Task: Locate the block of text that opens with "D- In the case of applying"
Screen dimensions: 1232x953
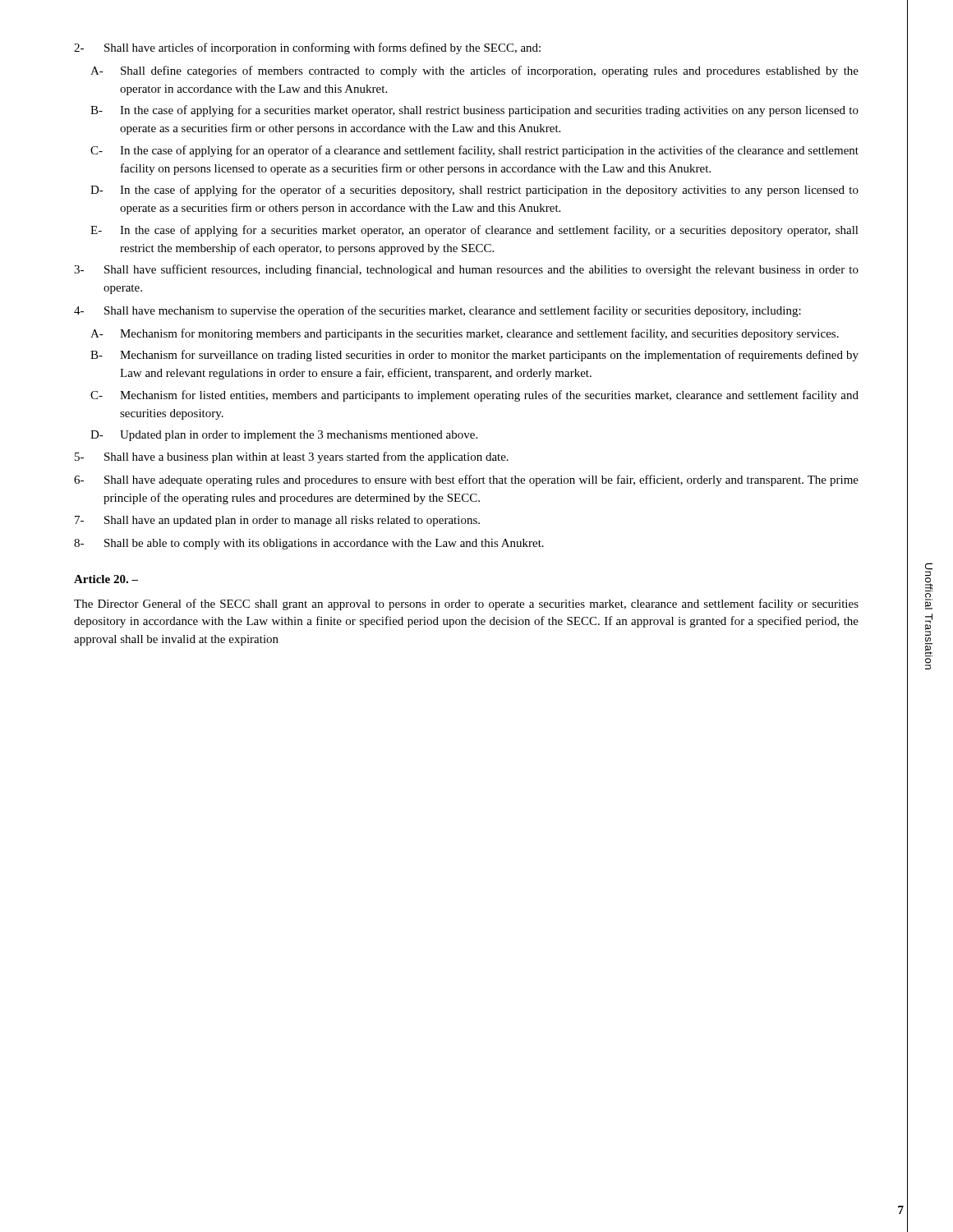Action: pos(474,200)
